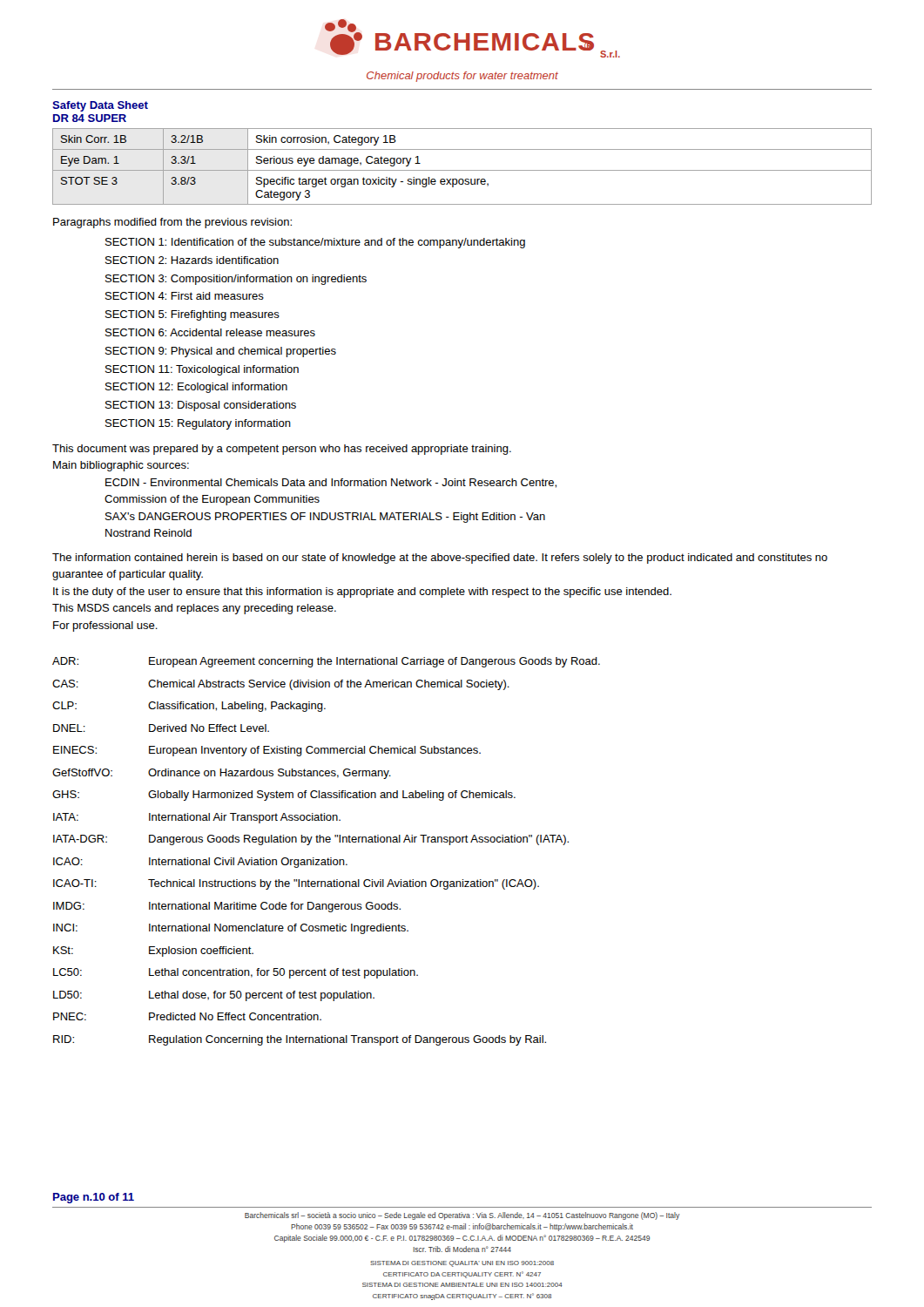The image size is (924, 1307).
Task: Point to the text block starting "SECTION 3: Composition/information on ingredients"
Action: (x=236, y=278)
